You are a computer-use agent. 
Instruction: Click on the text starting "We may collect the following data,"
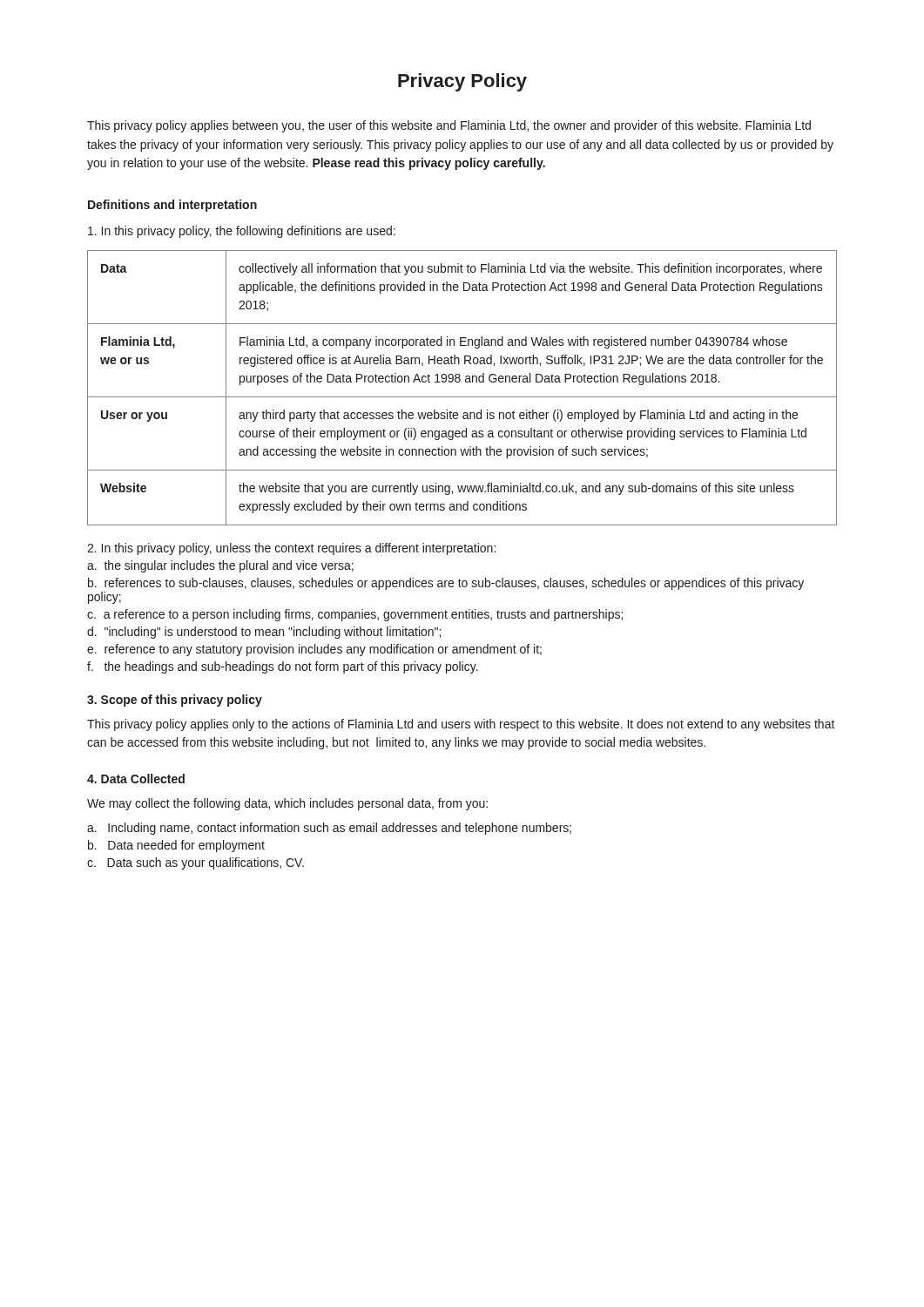pyautogui.click(x=288, y=803)
